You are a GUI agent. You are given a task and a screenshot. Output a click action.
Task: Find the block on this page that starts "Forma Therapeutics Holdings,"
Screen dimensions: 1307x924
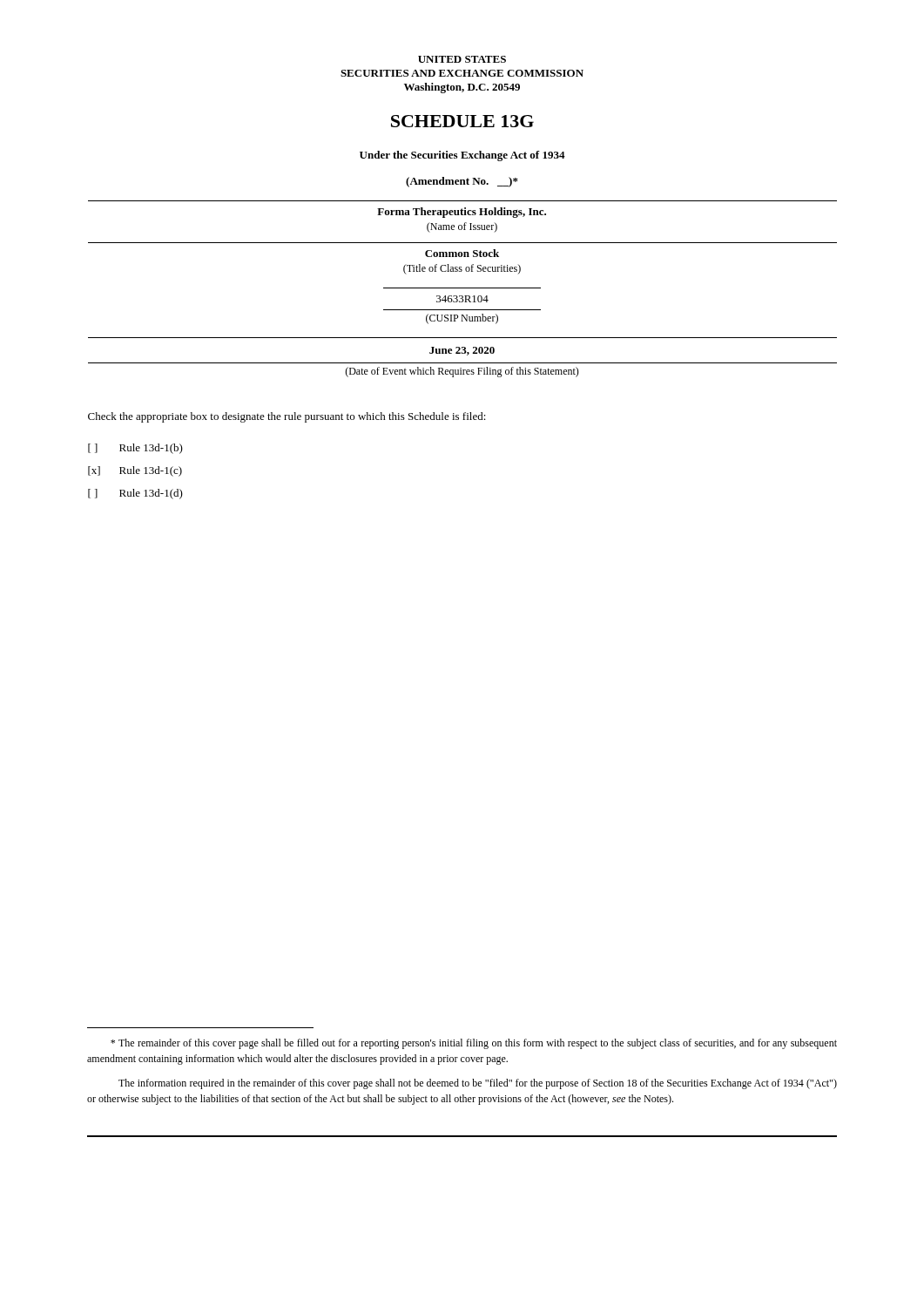pos(462,211)
